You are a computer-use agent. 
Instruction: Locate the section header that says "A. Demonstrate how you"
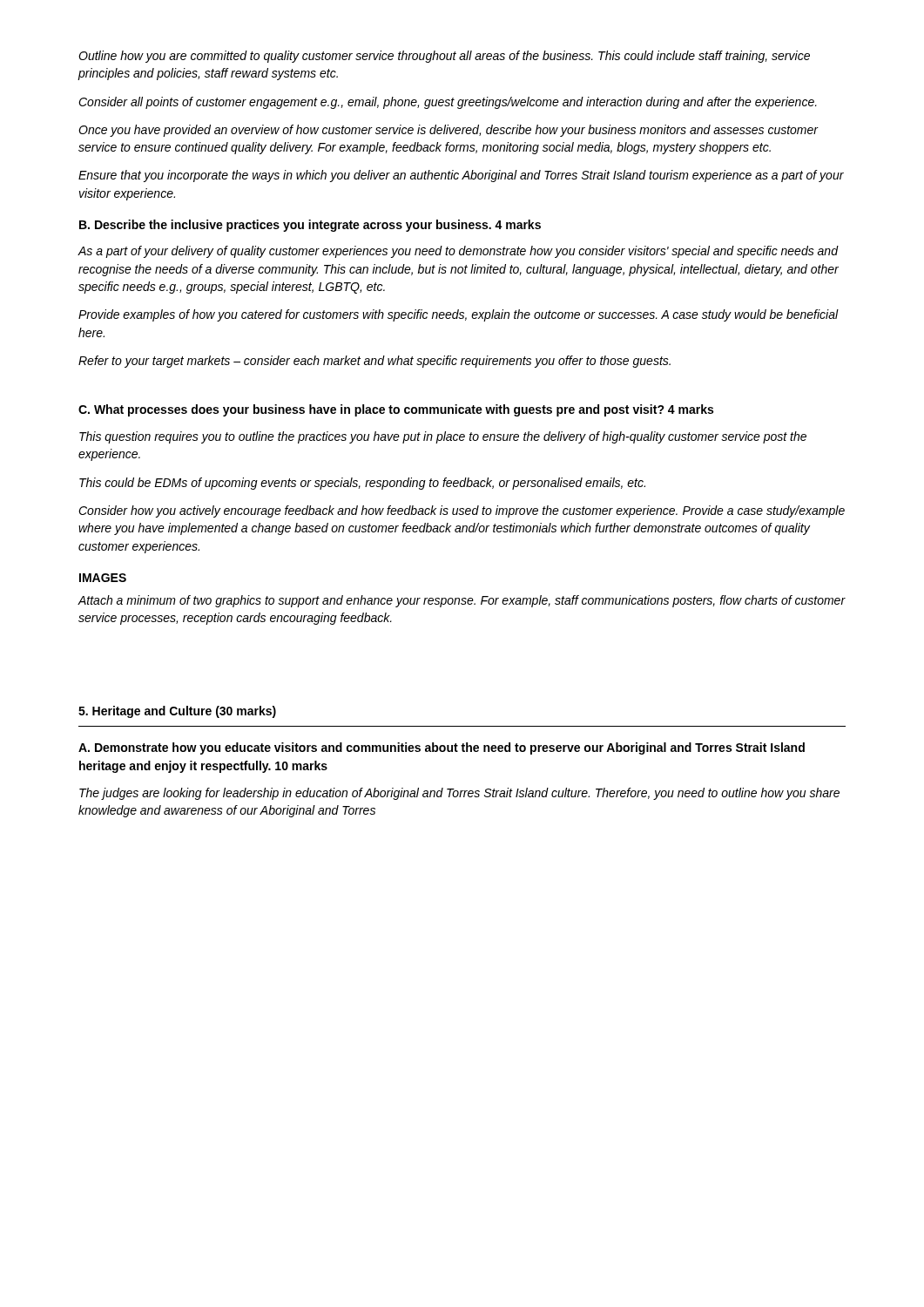[462, 757]
